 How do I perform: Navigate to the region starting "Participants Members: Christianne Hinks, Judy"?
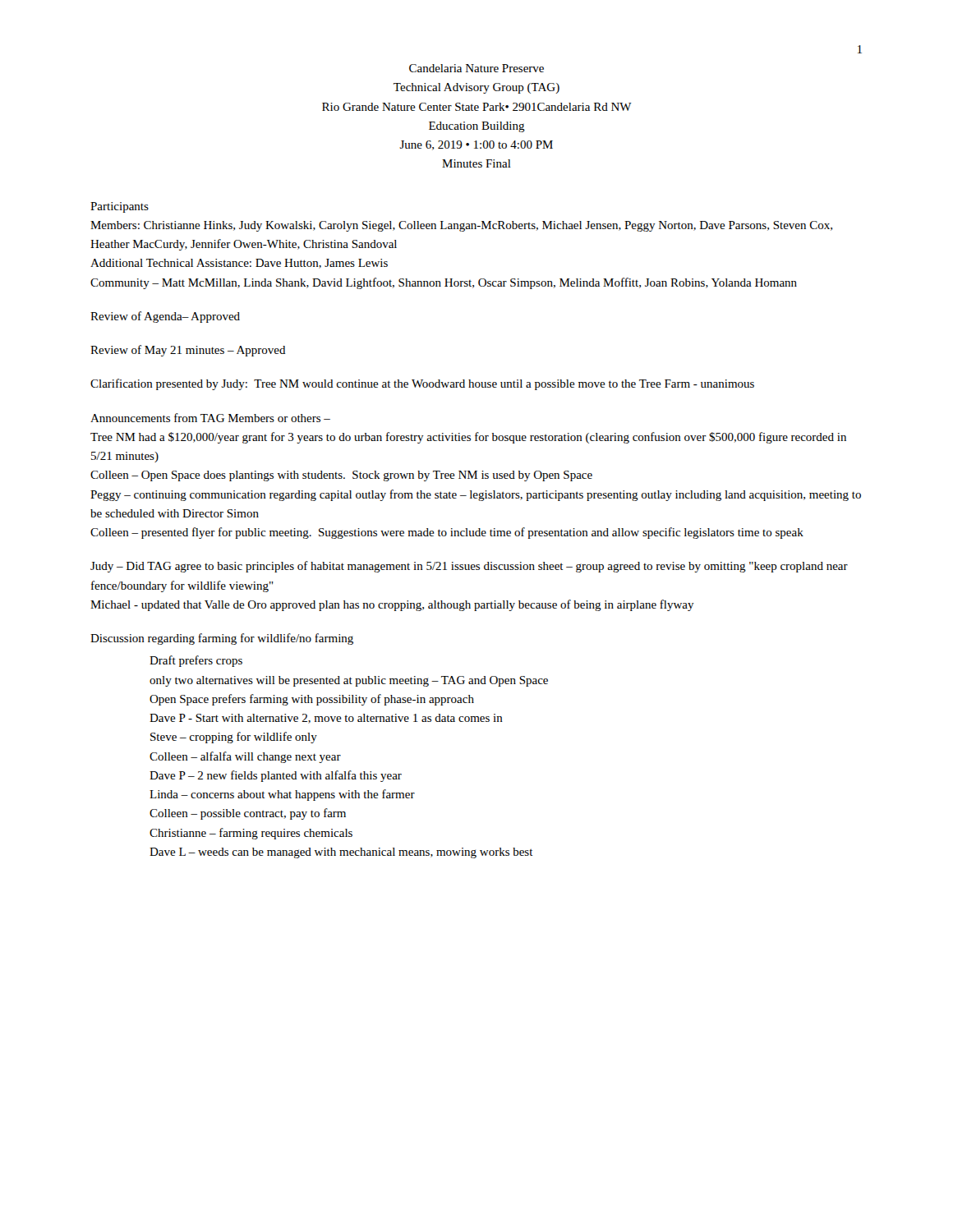[x=120, y=207]
